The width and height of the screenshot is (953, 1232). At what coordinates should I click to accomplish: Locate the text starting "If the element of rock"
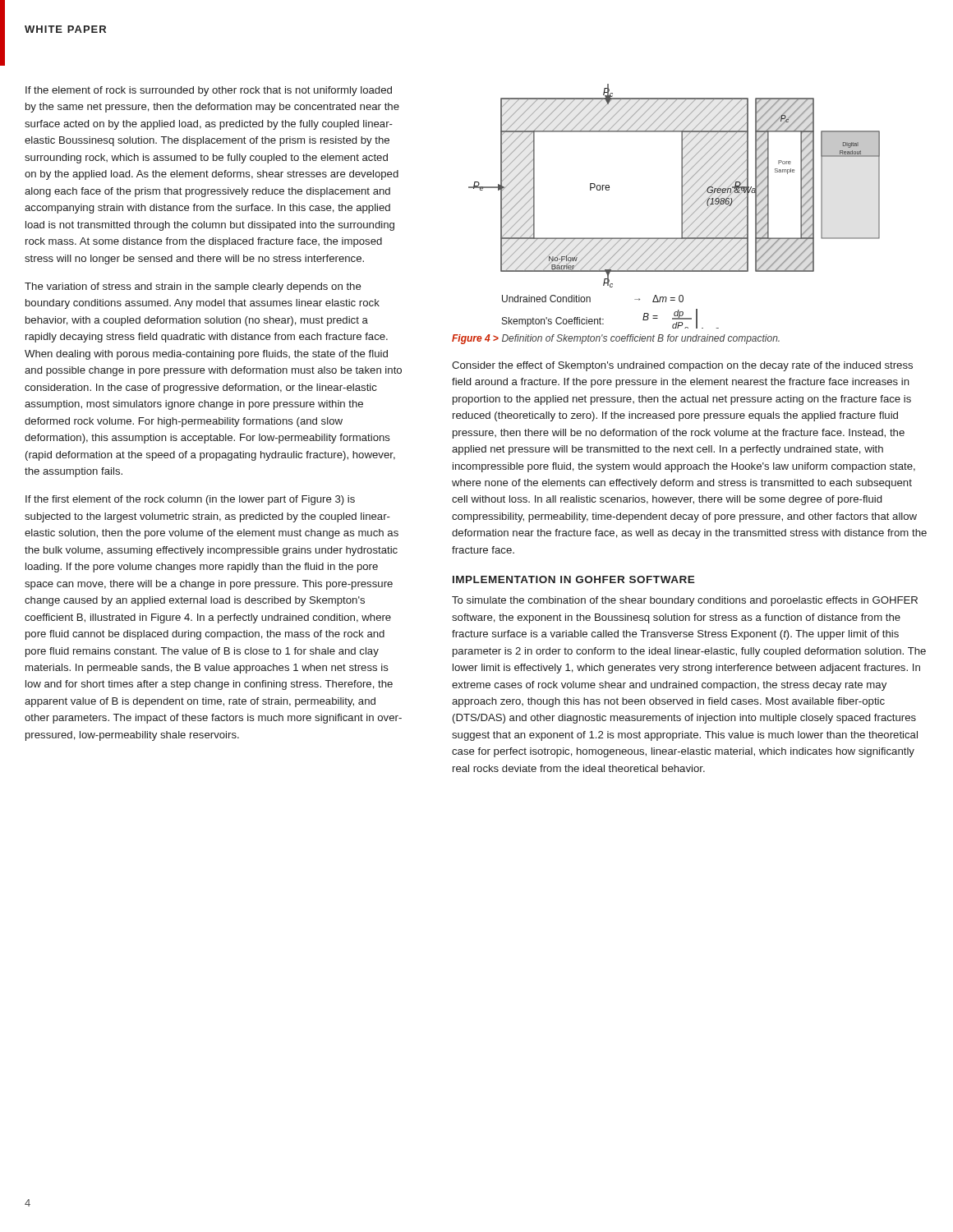point(212,174)
